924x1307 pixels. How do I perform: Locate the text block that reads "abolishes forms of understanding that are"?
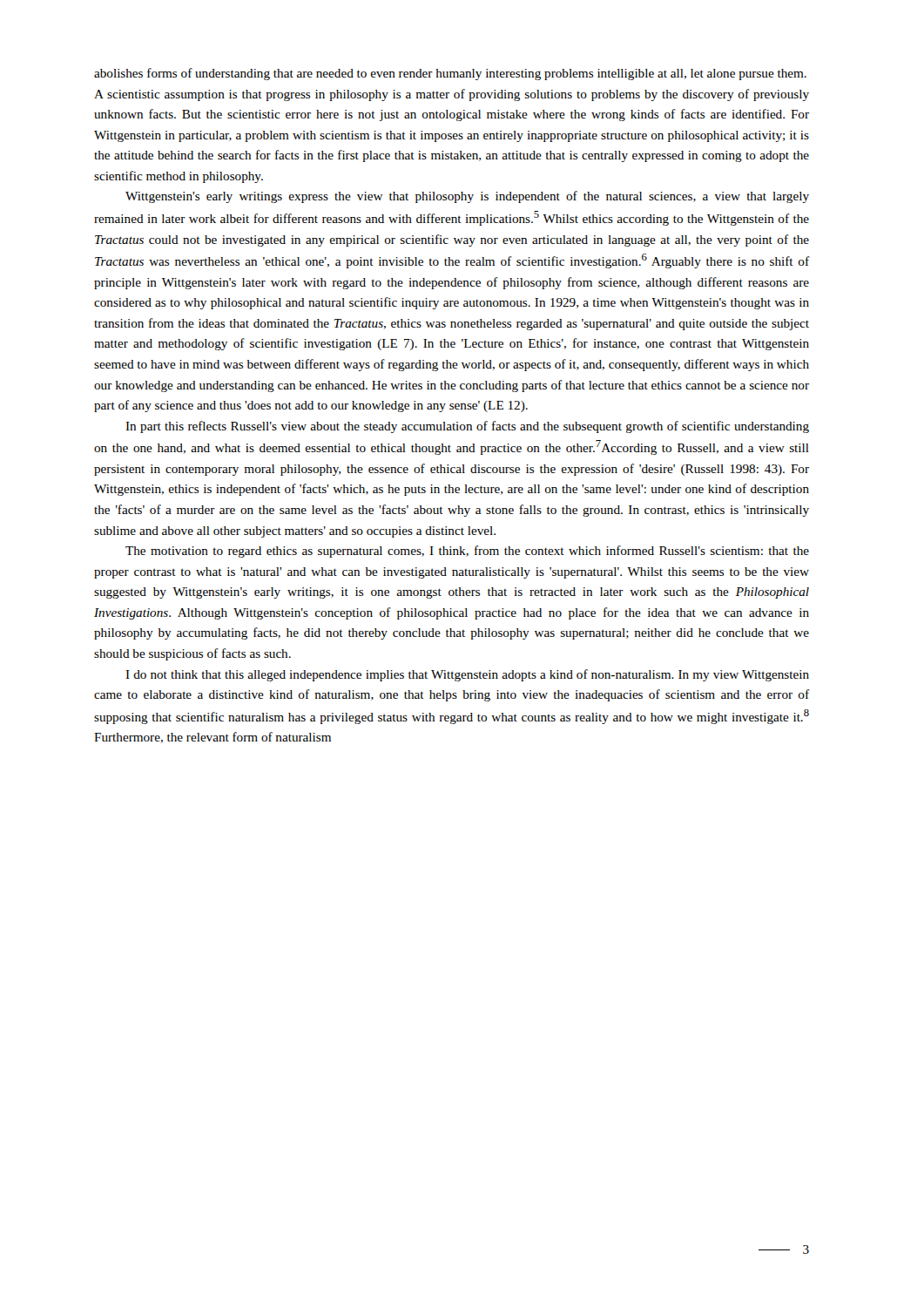tap(452, 405)
